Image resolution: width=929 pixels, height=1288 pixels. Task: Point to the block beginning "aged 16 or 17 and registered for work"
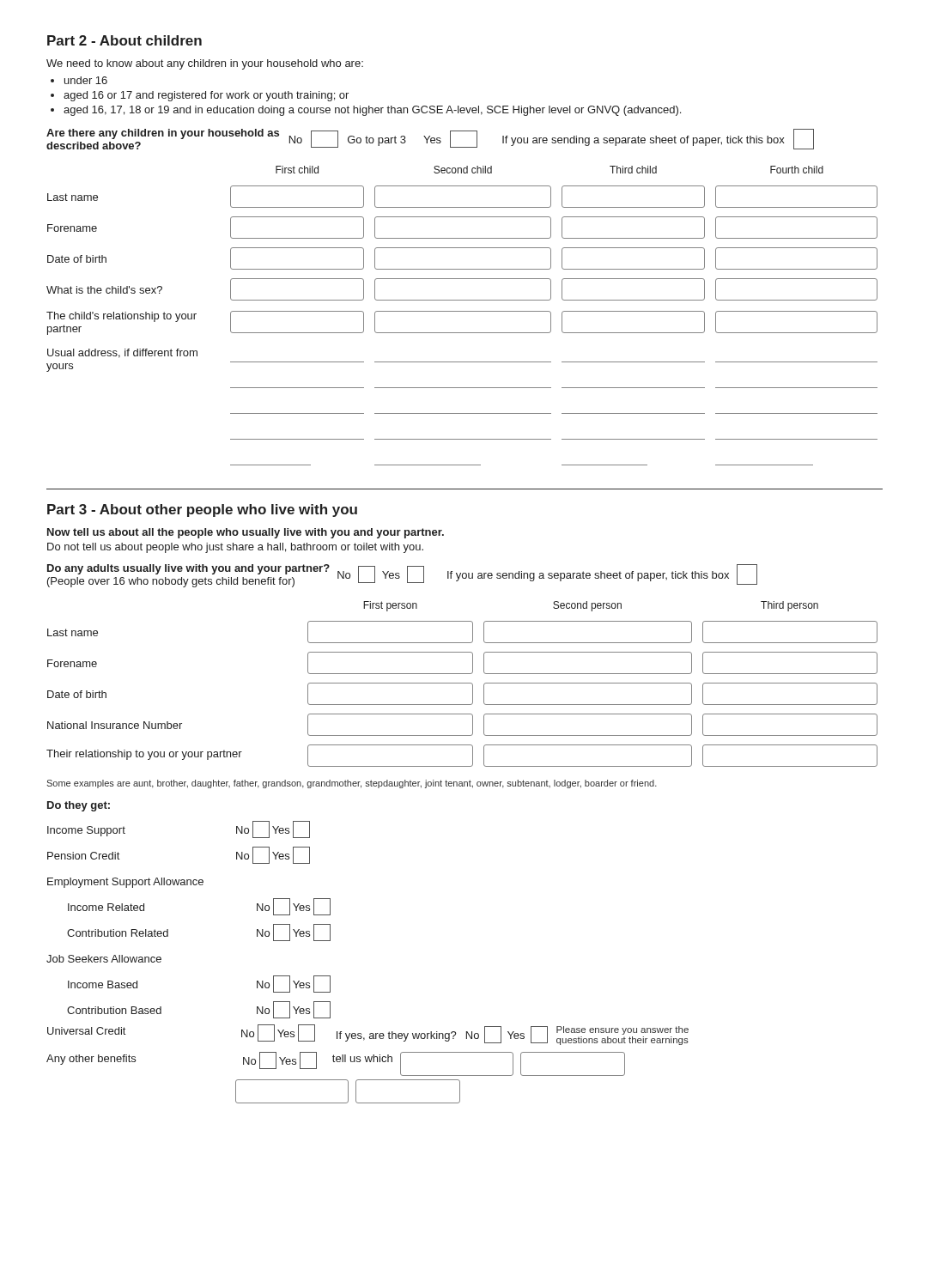[x=206, y=95]
